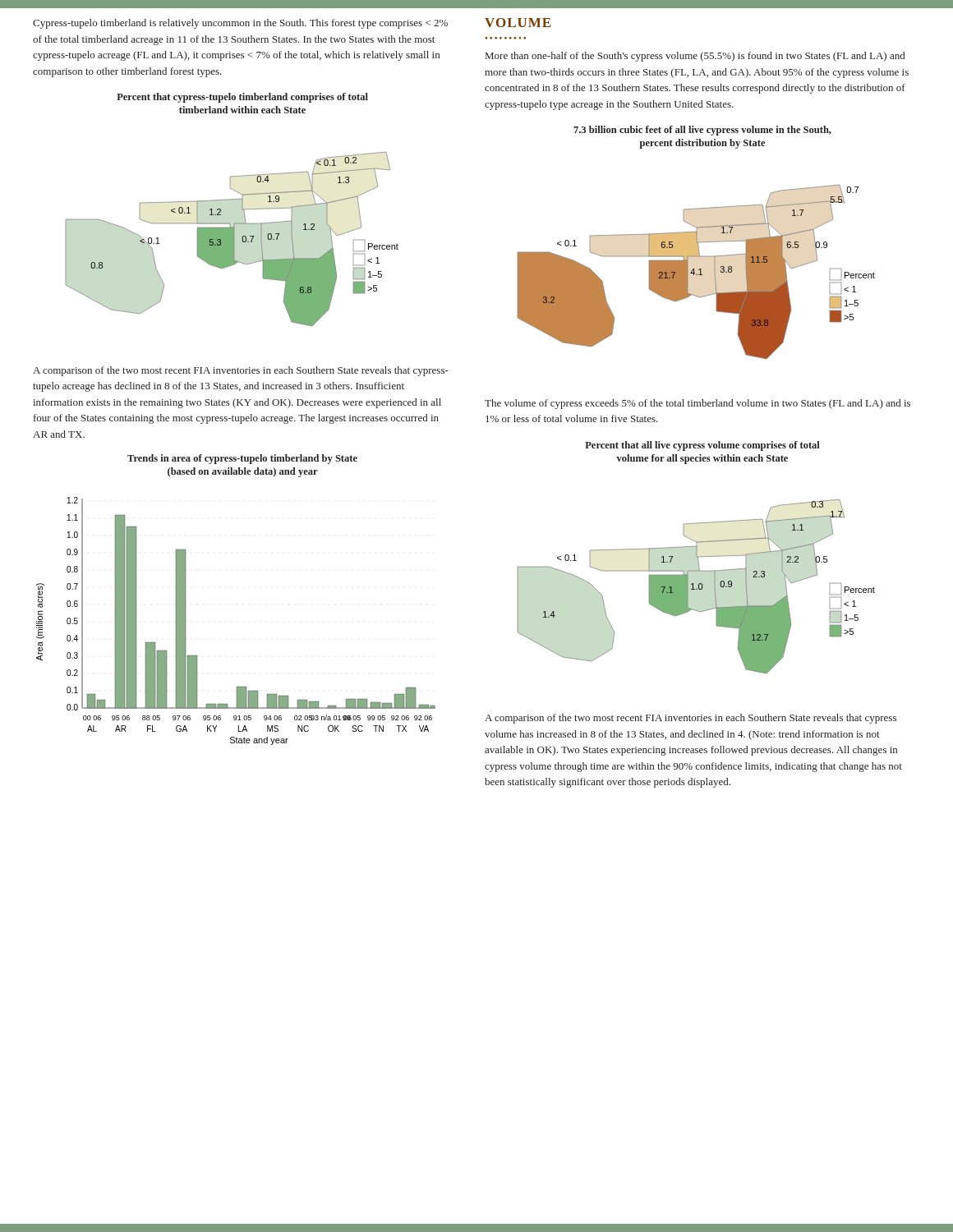
Task: Find the passage starting "Volume •••••••••"
Action: [518, 29]
